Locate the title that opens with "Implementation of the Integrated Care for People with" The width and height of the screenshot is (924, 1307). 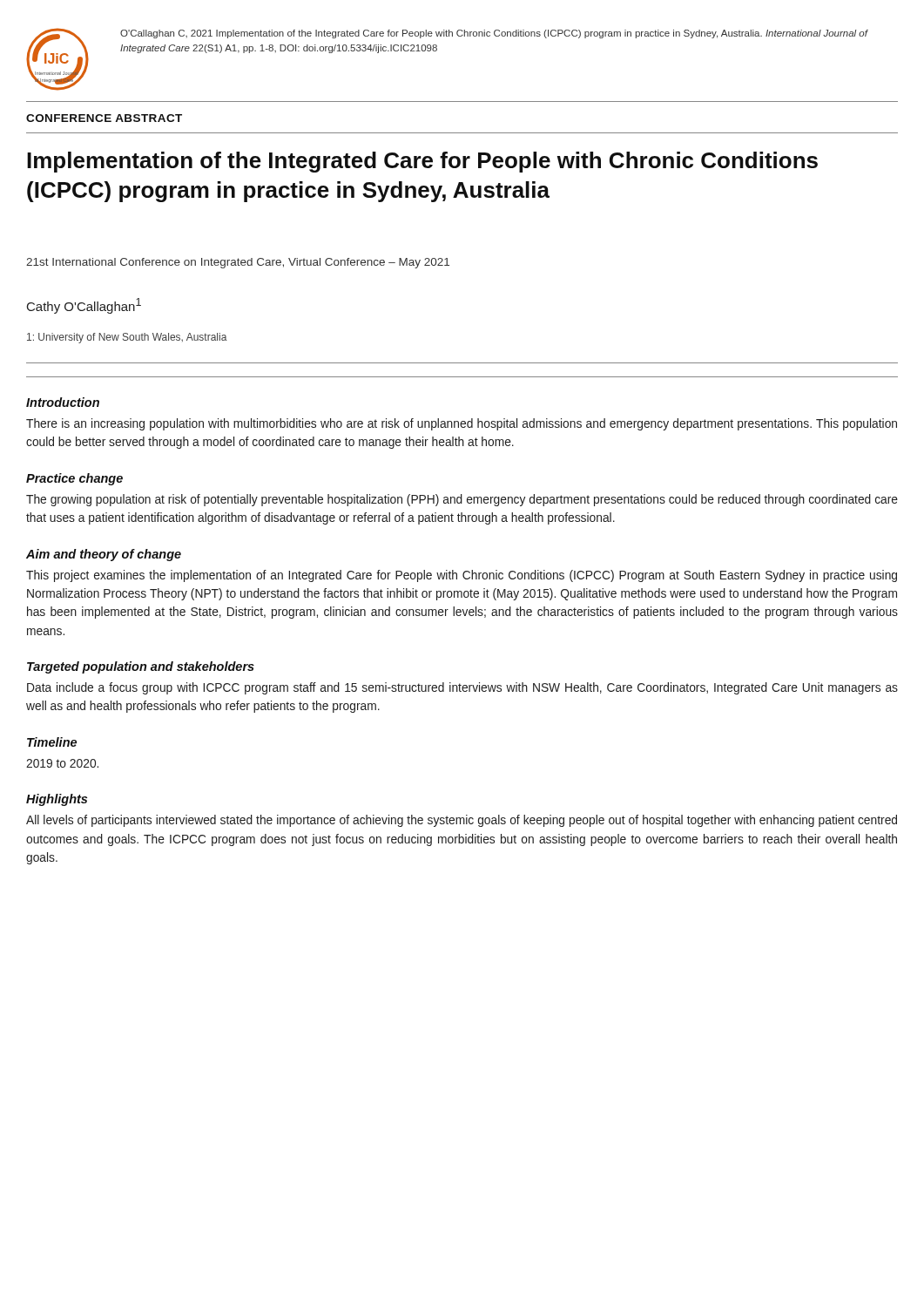pyautogui.click(x=422, y=175)
